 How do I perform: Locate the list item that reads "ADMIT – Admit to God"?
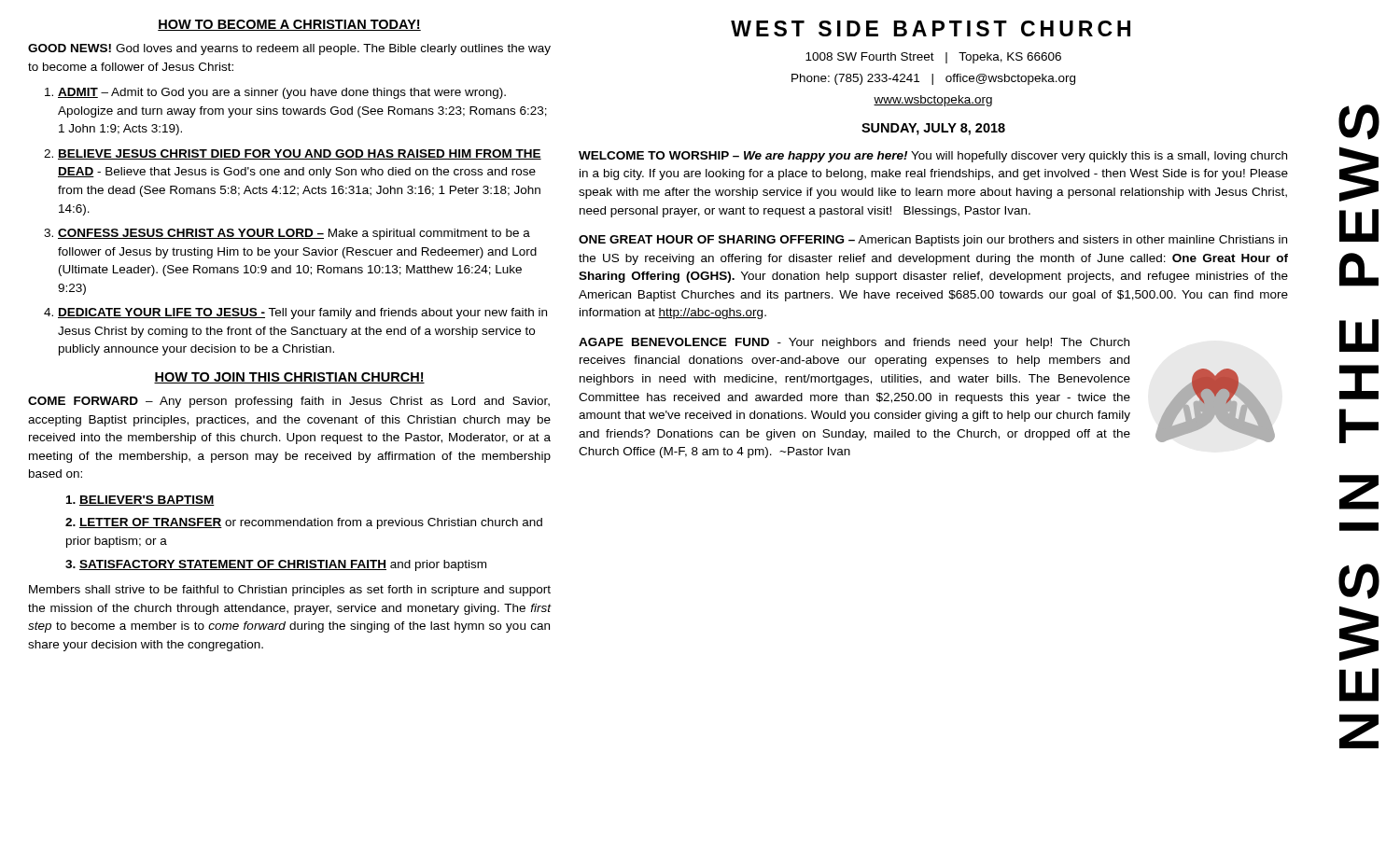point(303,110)
